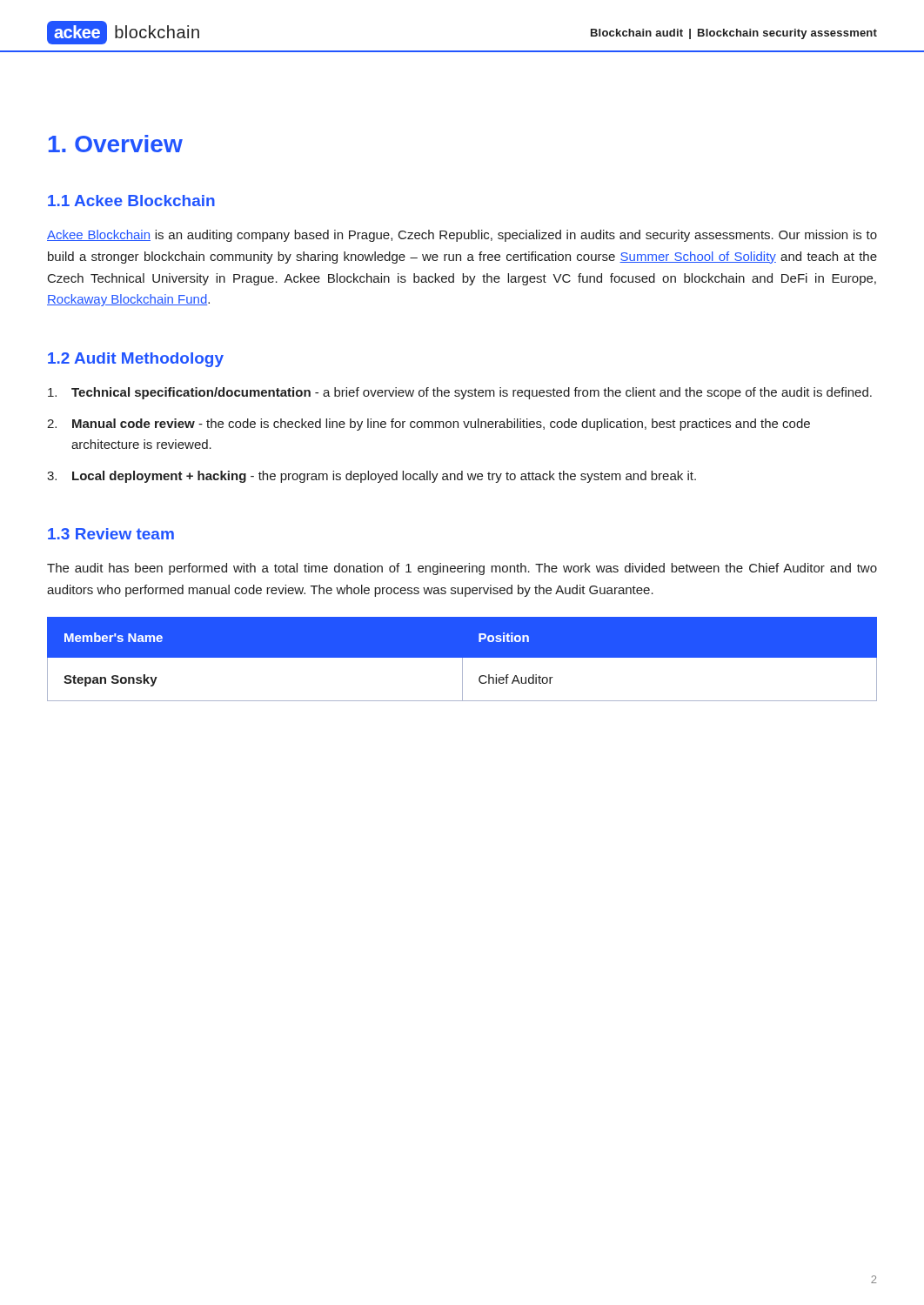
Task: Click on the text block with the text "Ackee Blockchain is"
Action: pyautogui.click(x=462, y=267)
